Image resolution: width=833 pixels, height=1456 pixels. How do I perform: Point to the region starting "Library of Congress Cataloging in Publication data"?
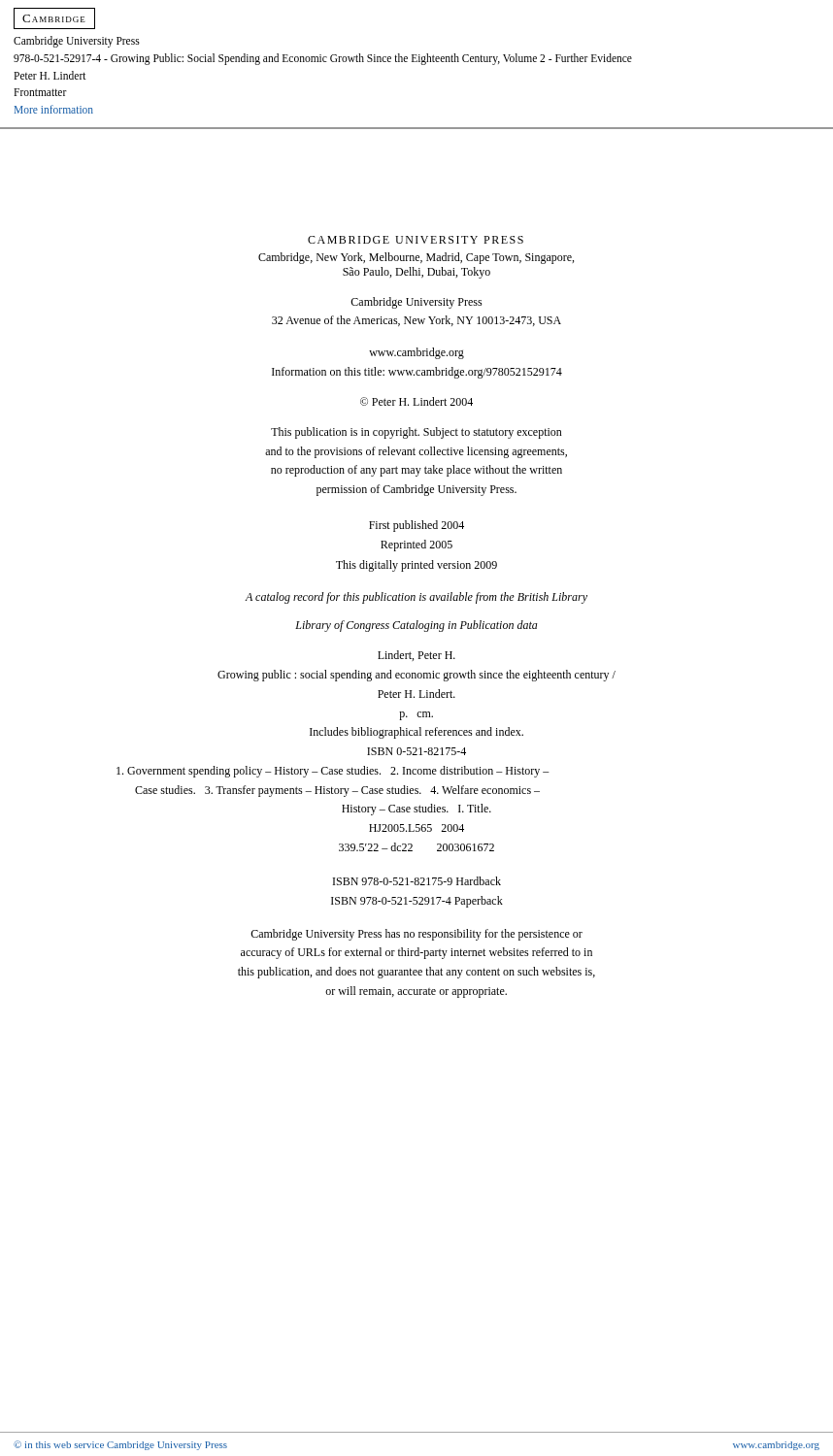click(416, 625)
